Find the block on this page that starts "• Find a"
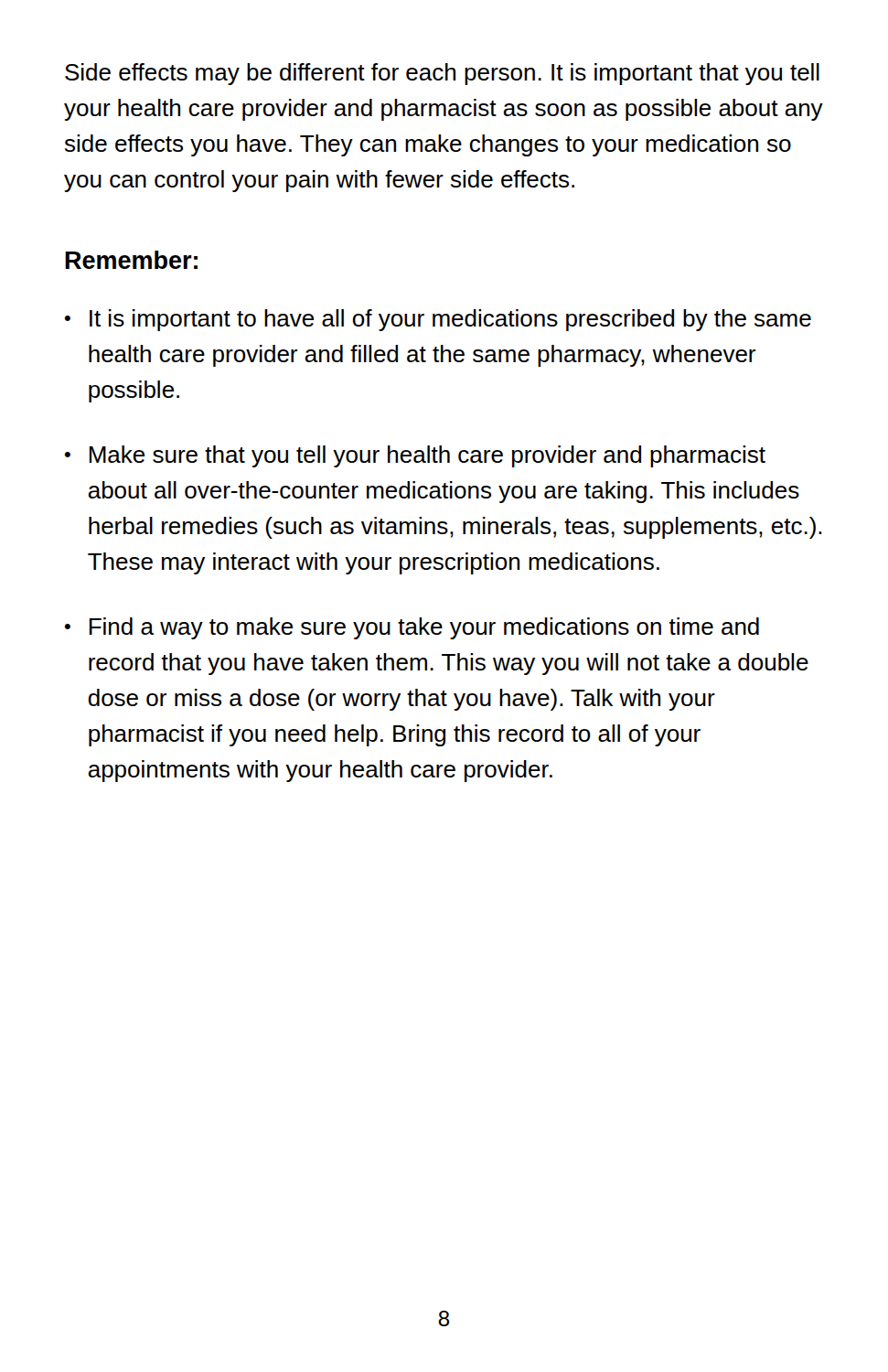This screenshot has height=1372, width=888. (x=444, y=698)
